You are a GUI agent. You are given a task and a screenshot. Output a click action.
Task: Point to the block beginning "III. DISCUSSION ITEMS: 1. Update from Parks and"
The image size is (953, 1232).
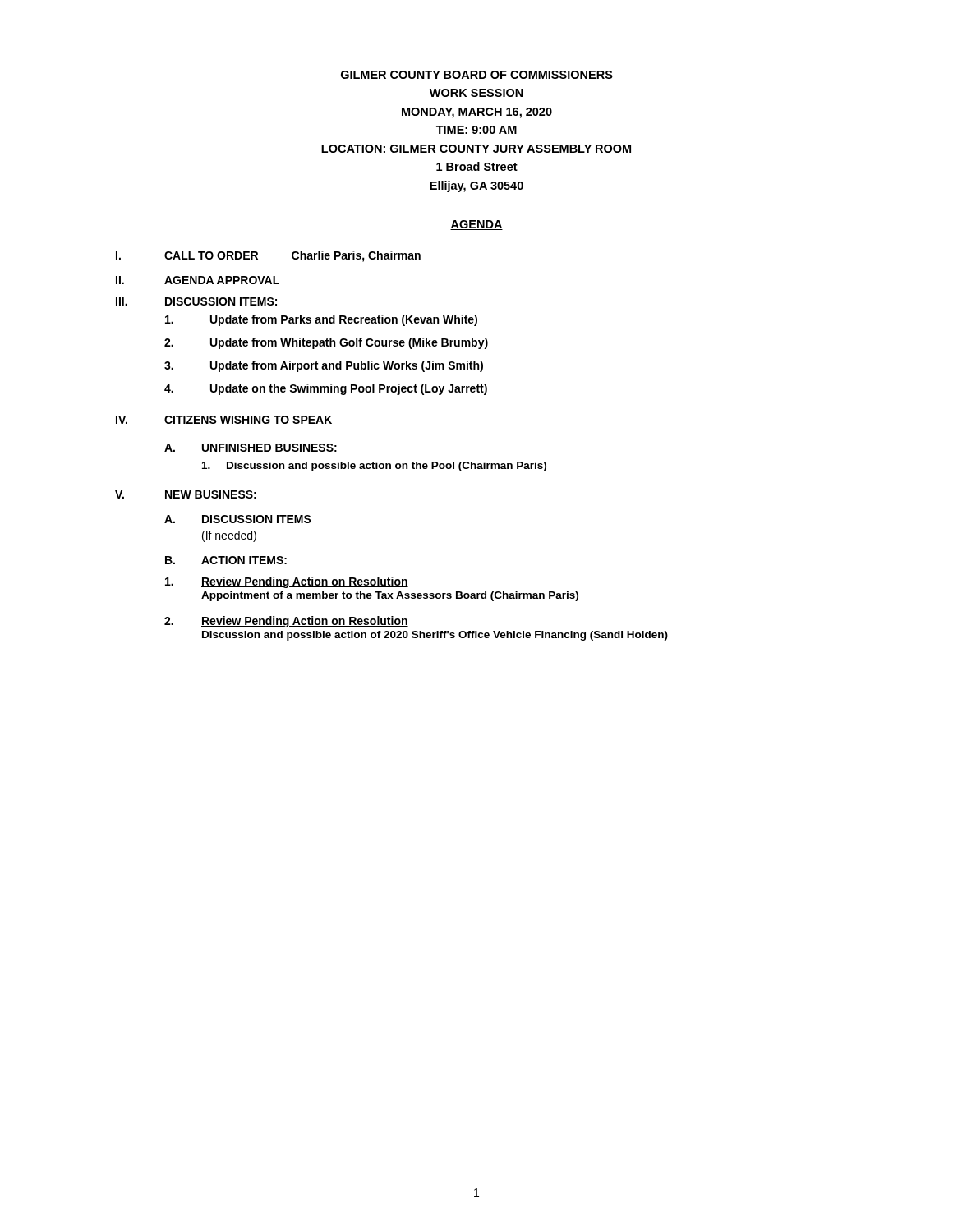click(x=476, y=350)
